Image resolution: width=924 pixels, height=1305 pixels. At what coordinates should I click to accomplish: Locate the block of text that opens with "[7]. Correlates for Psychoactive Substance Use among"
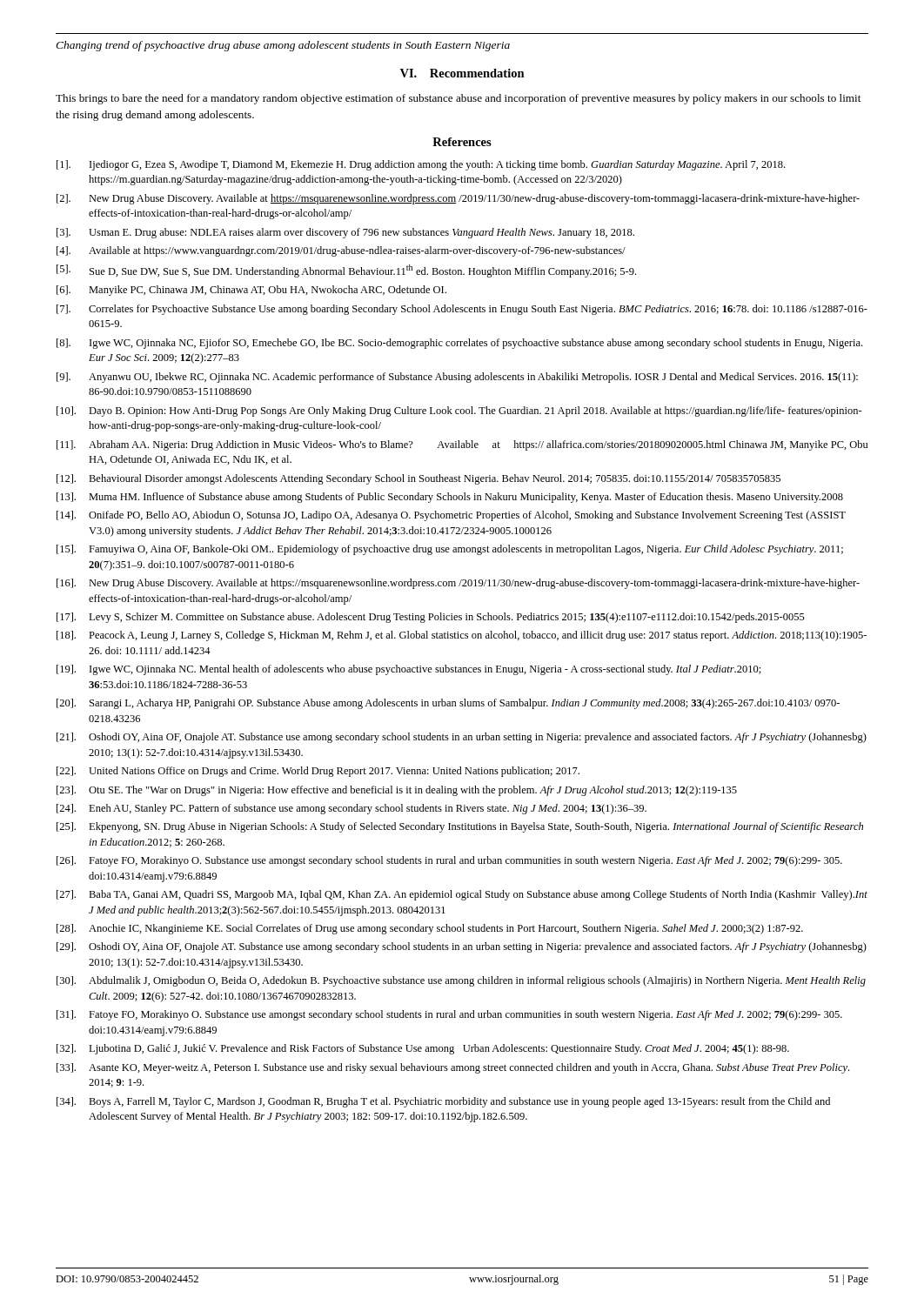point(462,317)
